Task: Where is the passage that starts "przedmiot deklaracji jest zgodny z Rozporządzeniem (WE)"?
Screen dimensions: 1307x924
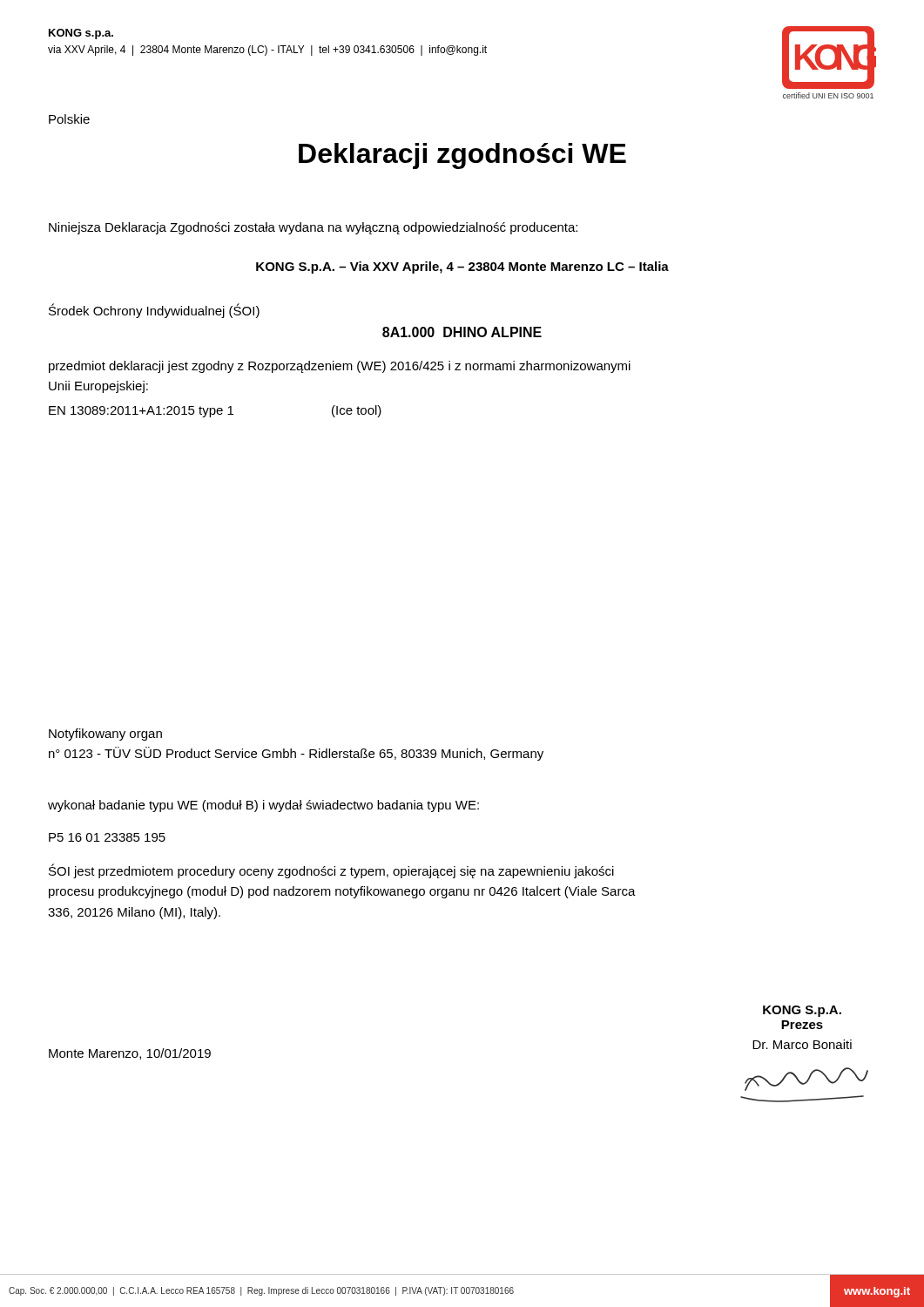Action: [x=339, y=376]
